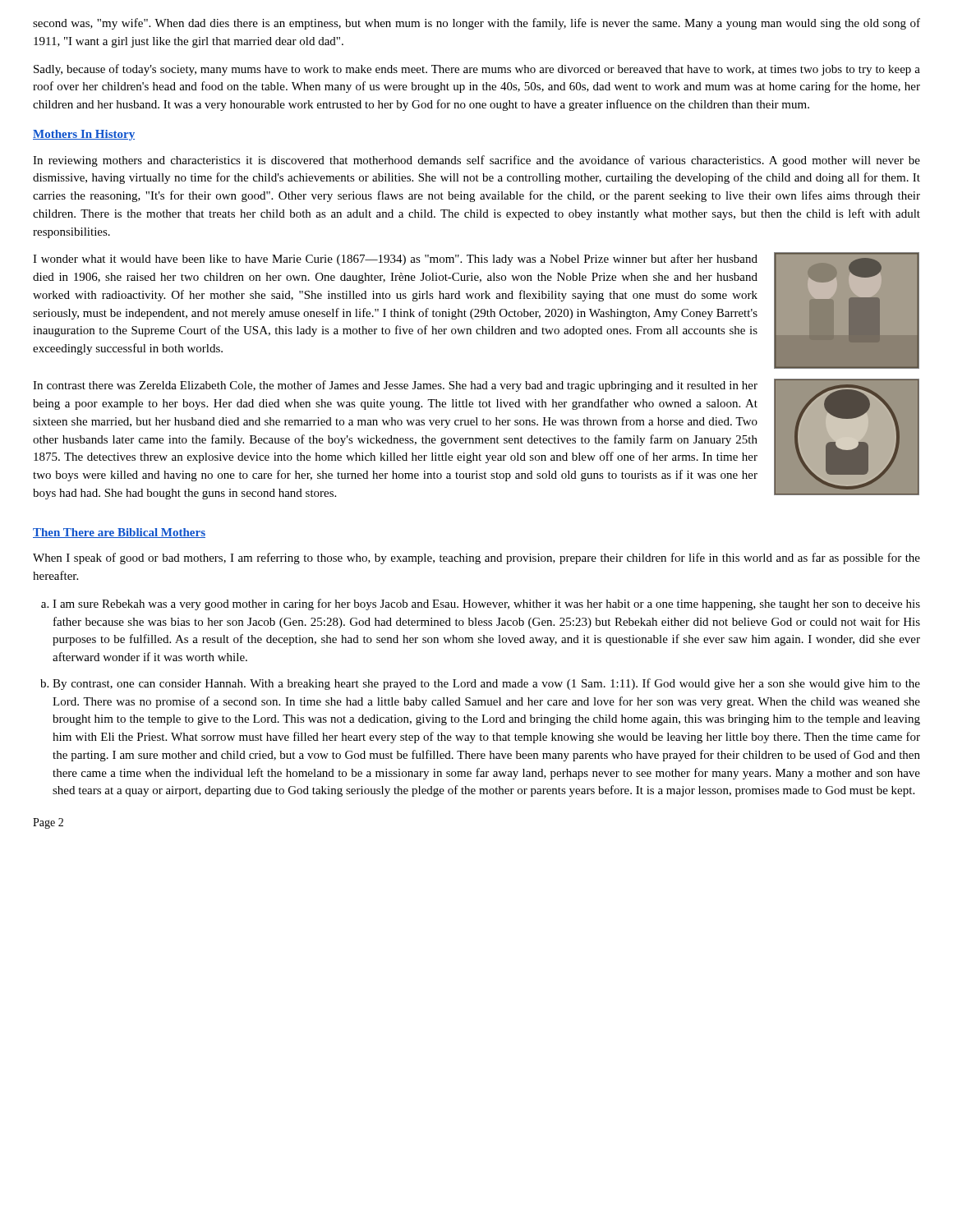Find the passage starting "When I speak of good or bad"
Image resolution: width=953 pixels, height=1232 pixels.
(476, 568)
